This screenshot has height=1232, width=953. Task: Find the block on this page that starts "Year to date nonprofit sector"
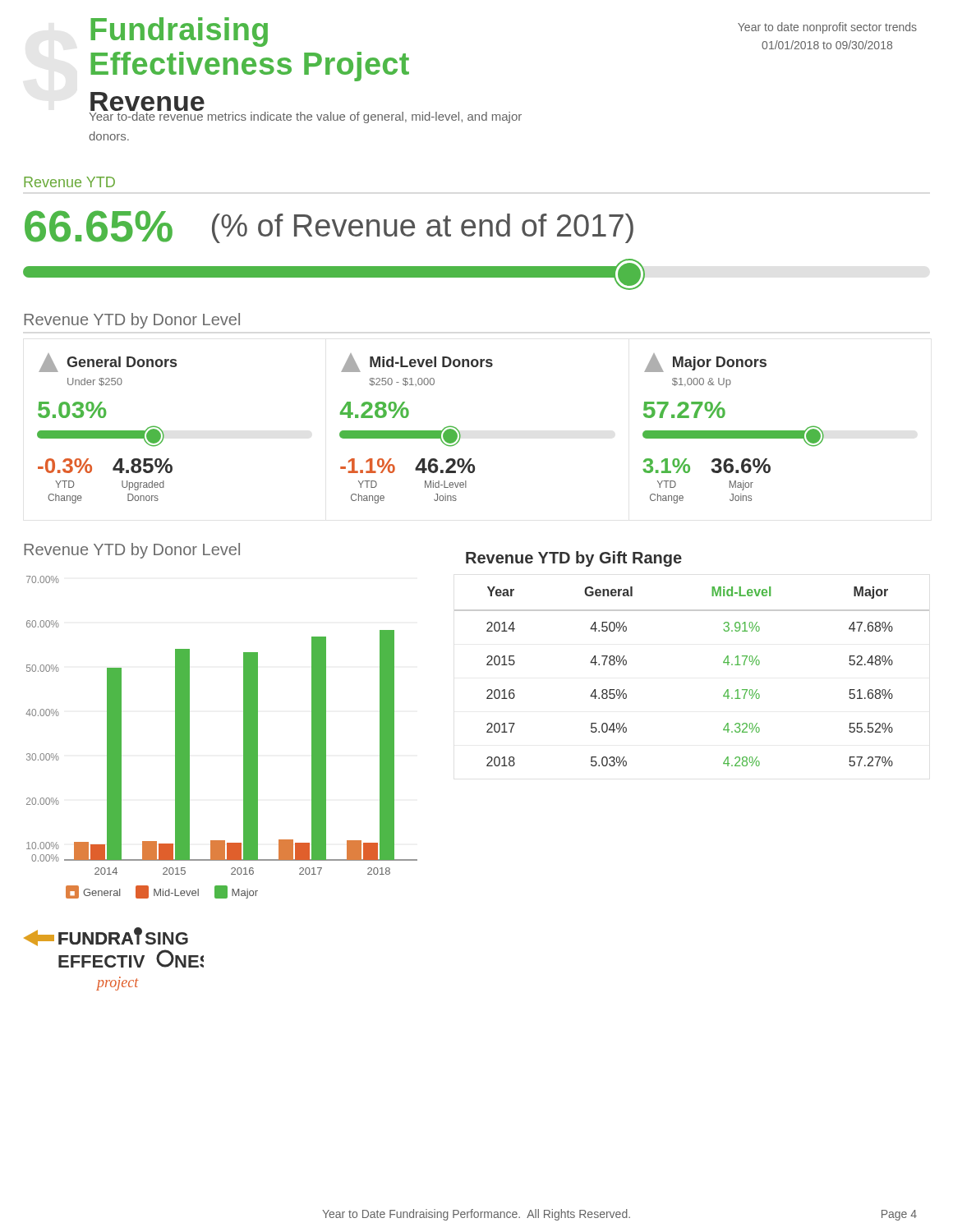[x=827, y=36]
